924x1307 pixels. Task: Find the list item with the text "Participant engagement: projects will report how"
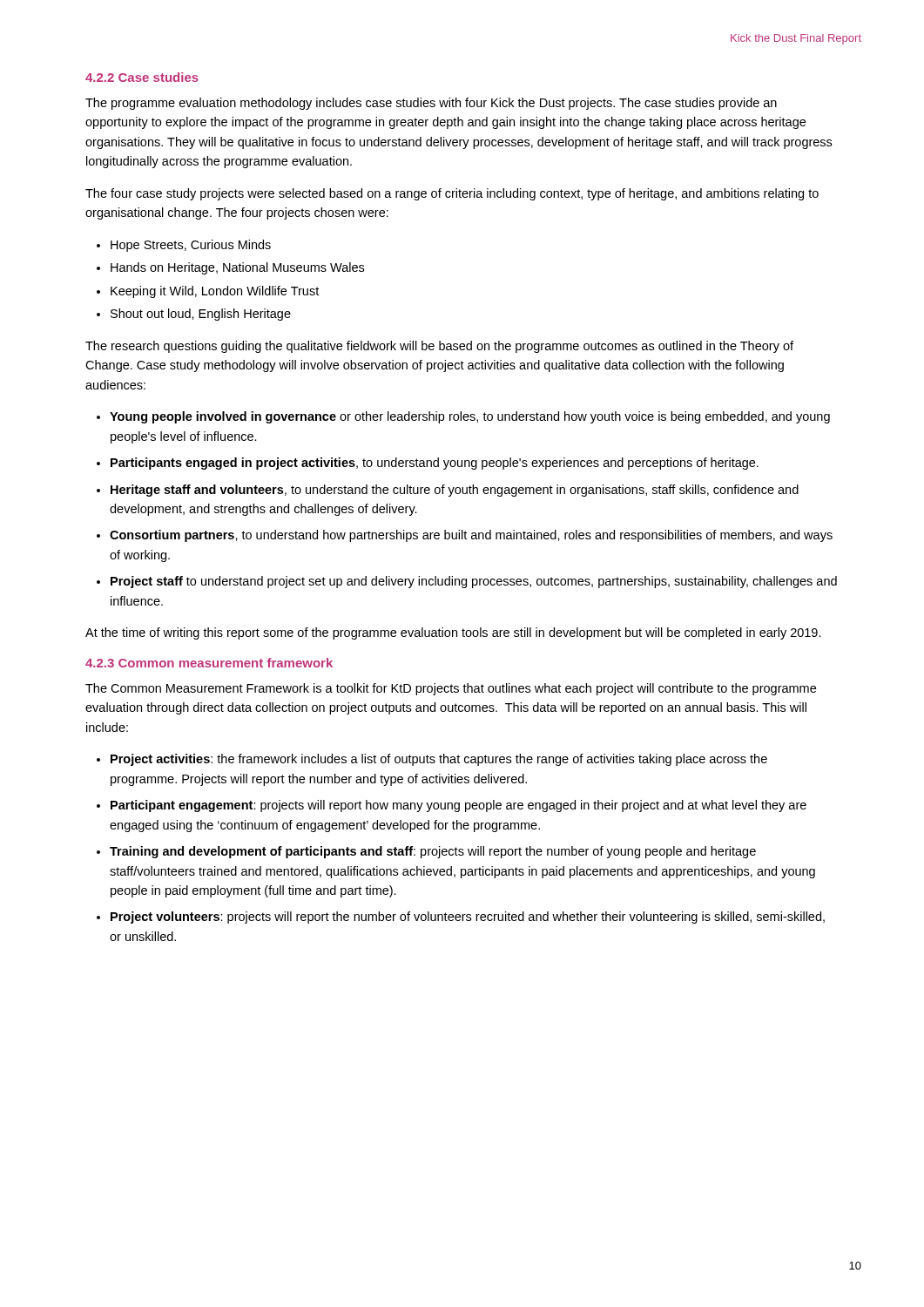(x=458, y=815)
